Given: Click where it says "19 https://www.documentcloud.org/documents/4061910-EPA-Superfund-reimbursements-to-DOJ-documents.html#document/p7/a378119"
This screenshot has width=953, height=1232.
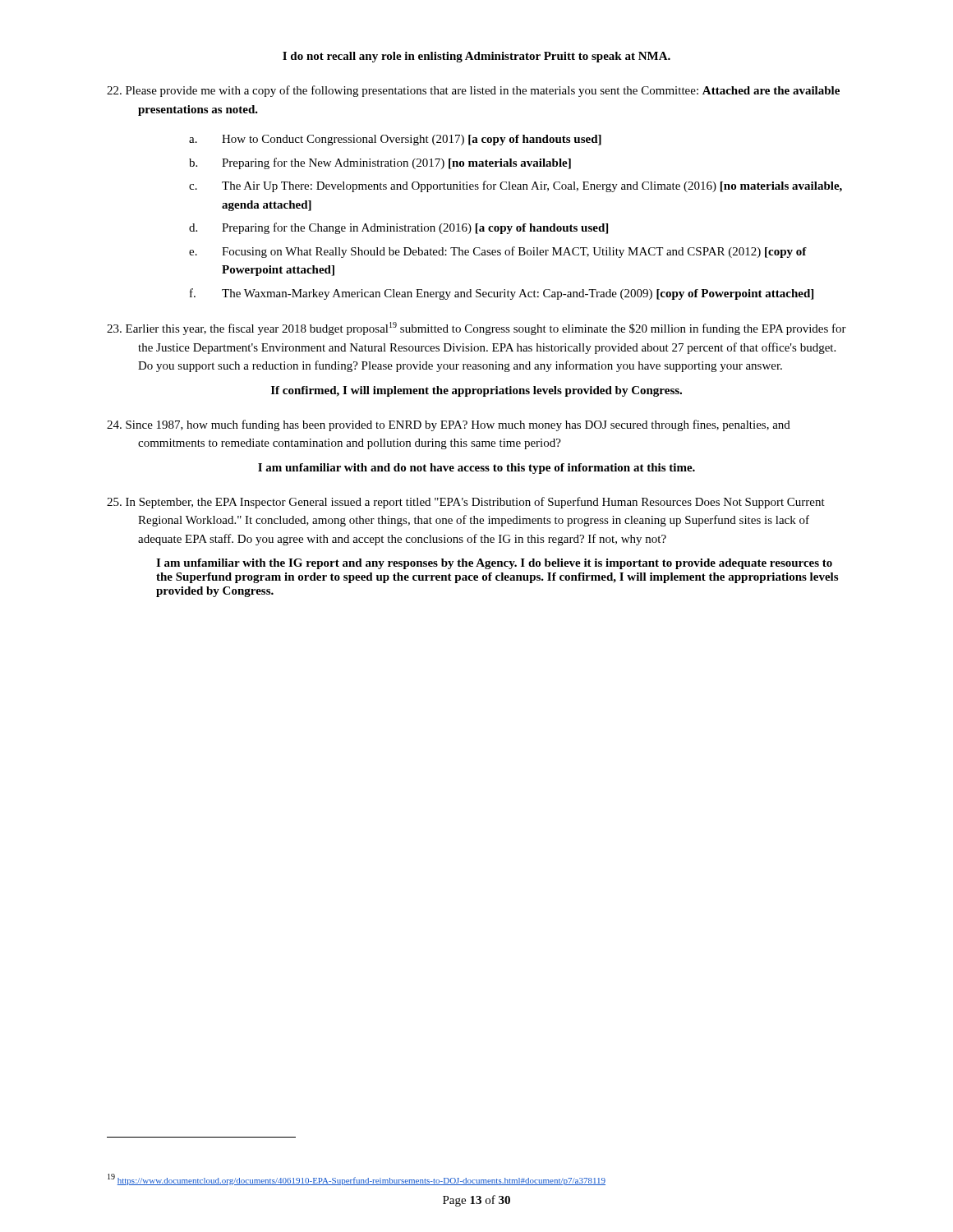Looking at the screenshot, I should [356, 1178].
